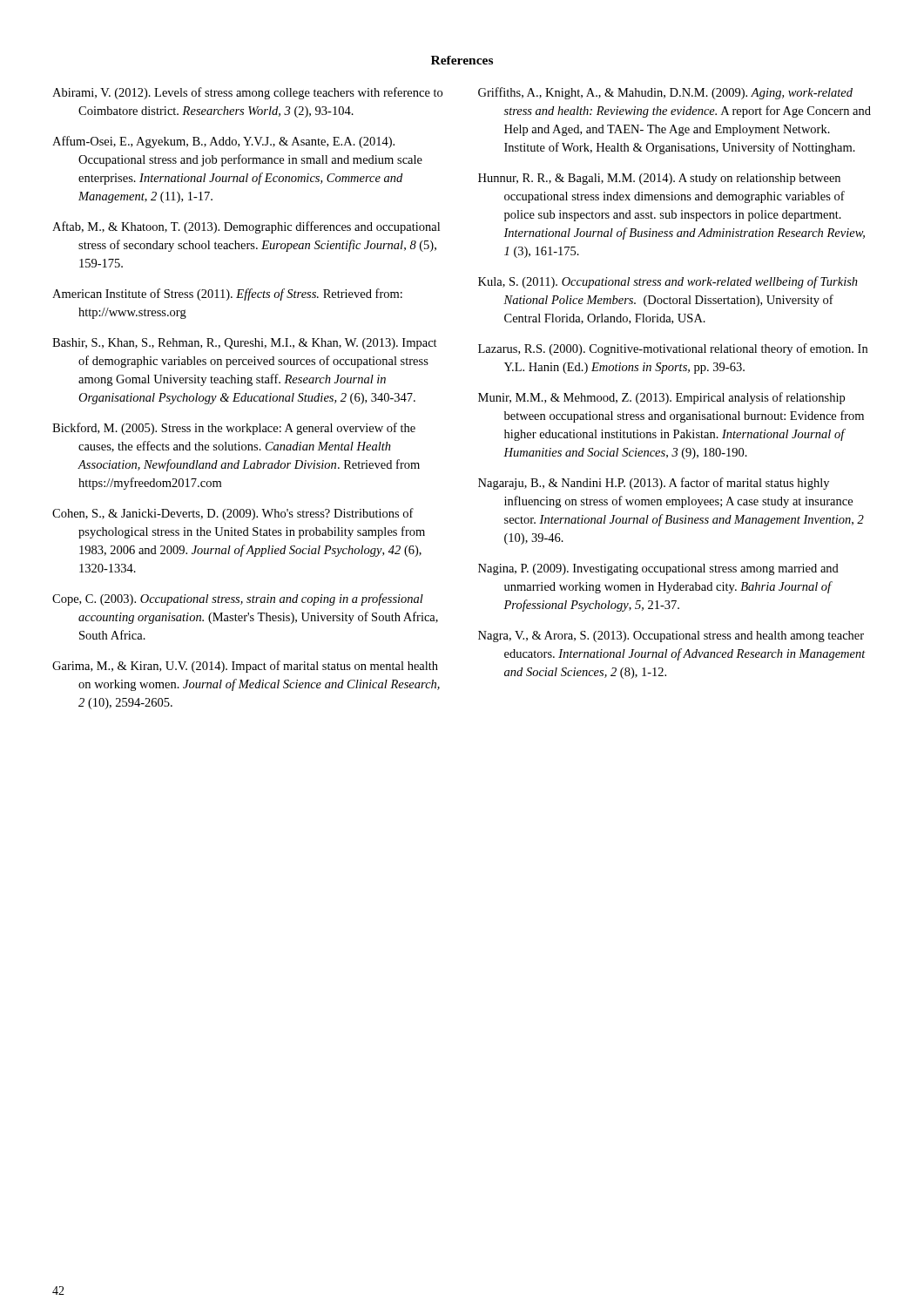Point to the block beginning "Cohen, S., & Janicki-Deverts,"

pyautogui.click(x=239, y=541)
